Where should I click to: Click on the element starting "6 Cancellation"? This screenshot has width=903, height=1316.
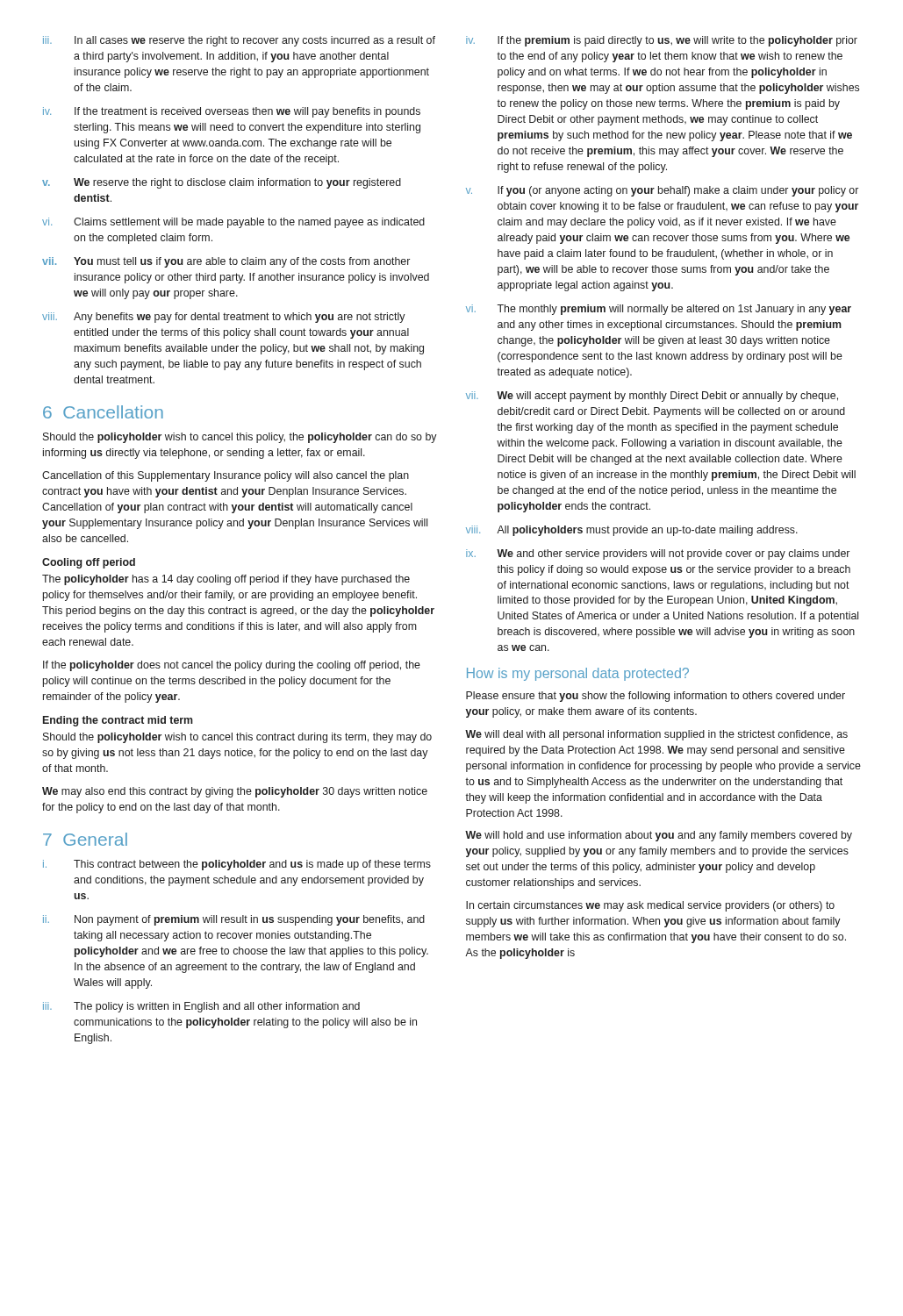(x=103, y=412)
